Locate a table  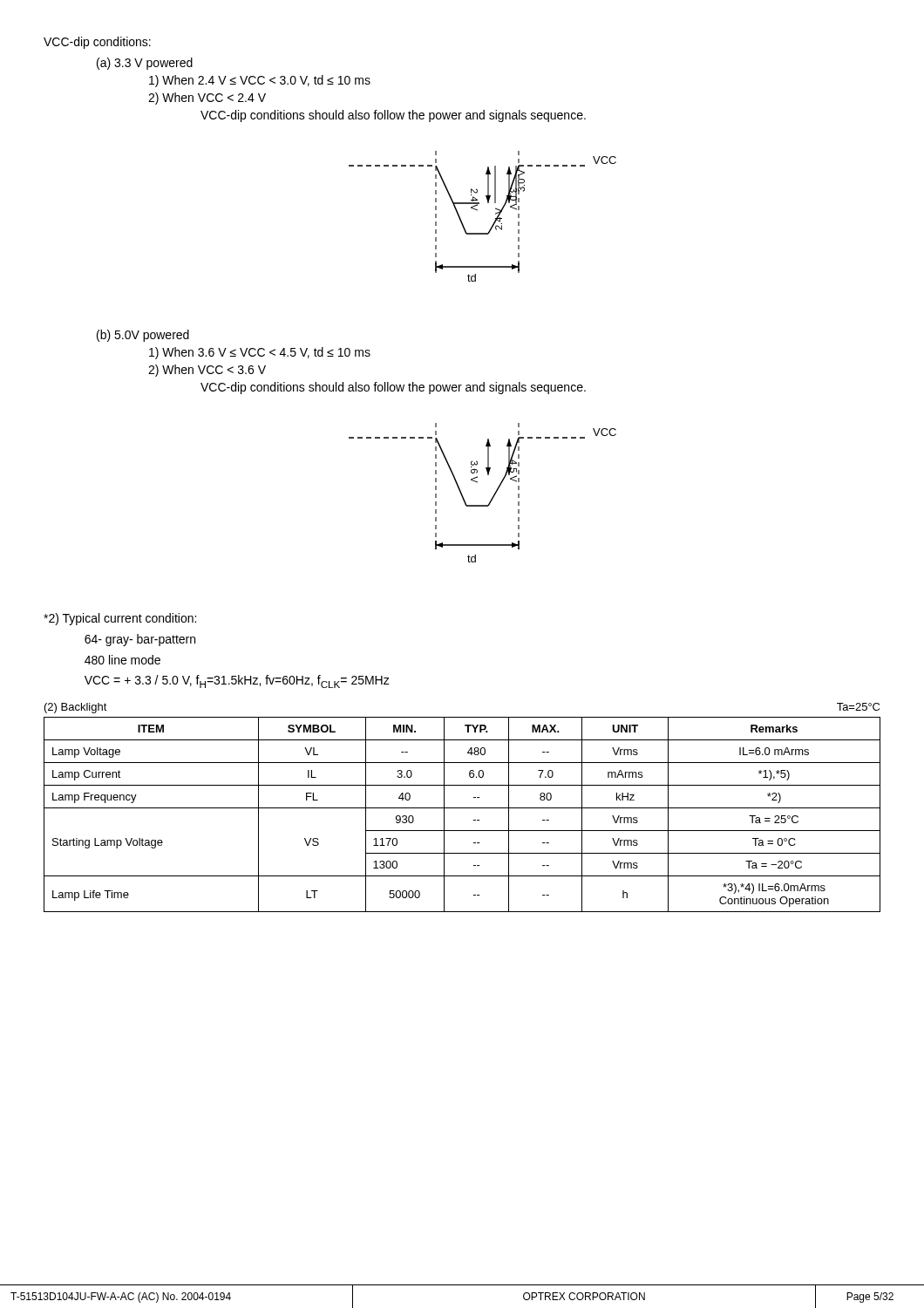(x=462, y=814)
